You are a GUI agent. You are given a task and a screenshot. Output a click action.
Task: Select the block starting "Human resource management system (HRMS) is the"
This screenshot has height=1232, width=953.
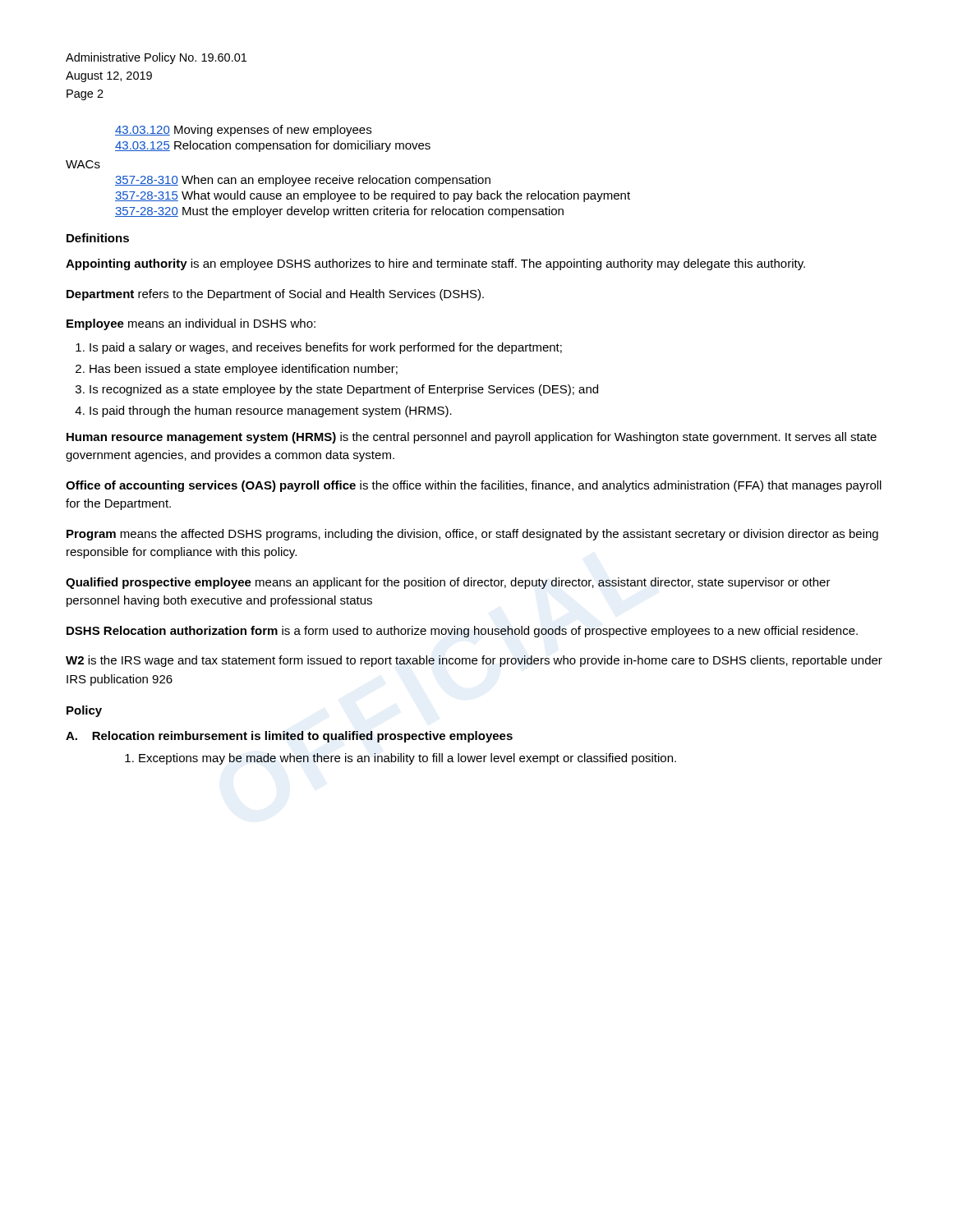pyautogui.click(x=471, y=446)
